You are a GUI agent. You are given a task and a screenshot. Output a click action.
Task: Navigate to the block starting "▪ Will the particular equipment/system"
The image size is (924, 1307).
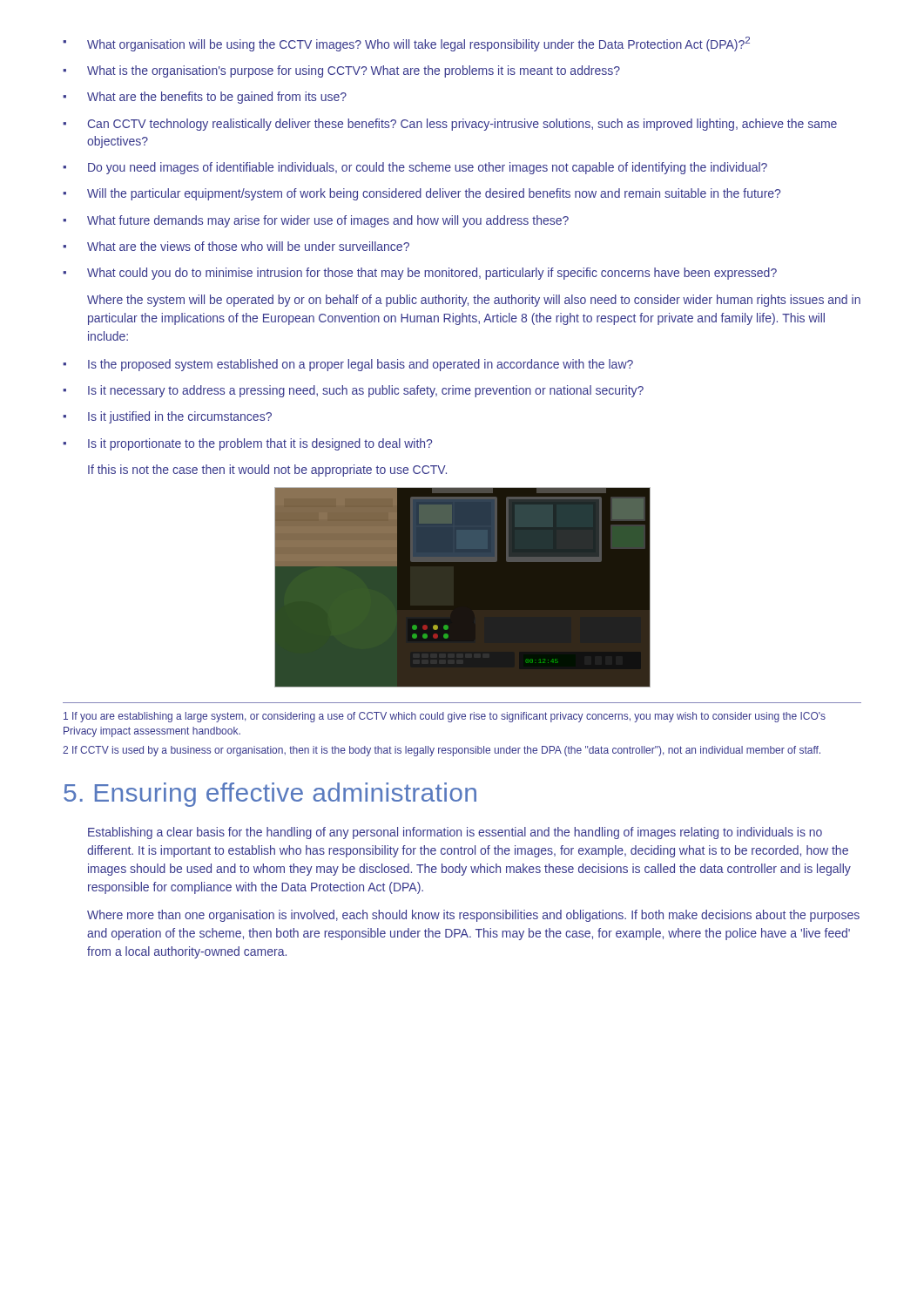click(x=462, y=194)
